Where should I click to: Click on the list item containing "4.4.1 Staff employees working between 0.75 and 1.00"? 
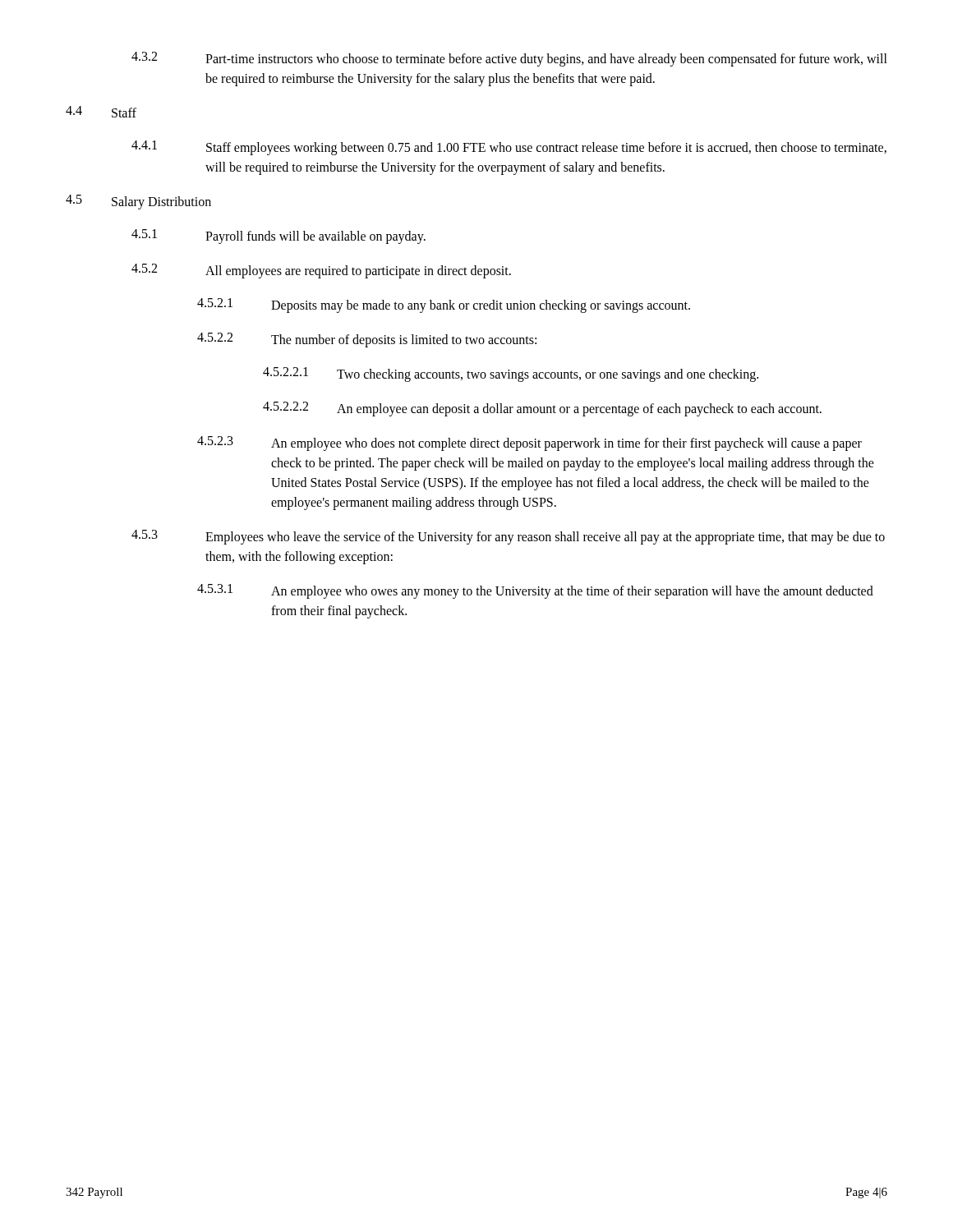click(509, 158)
